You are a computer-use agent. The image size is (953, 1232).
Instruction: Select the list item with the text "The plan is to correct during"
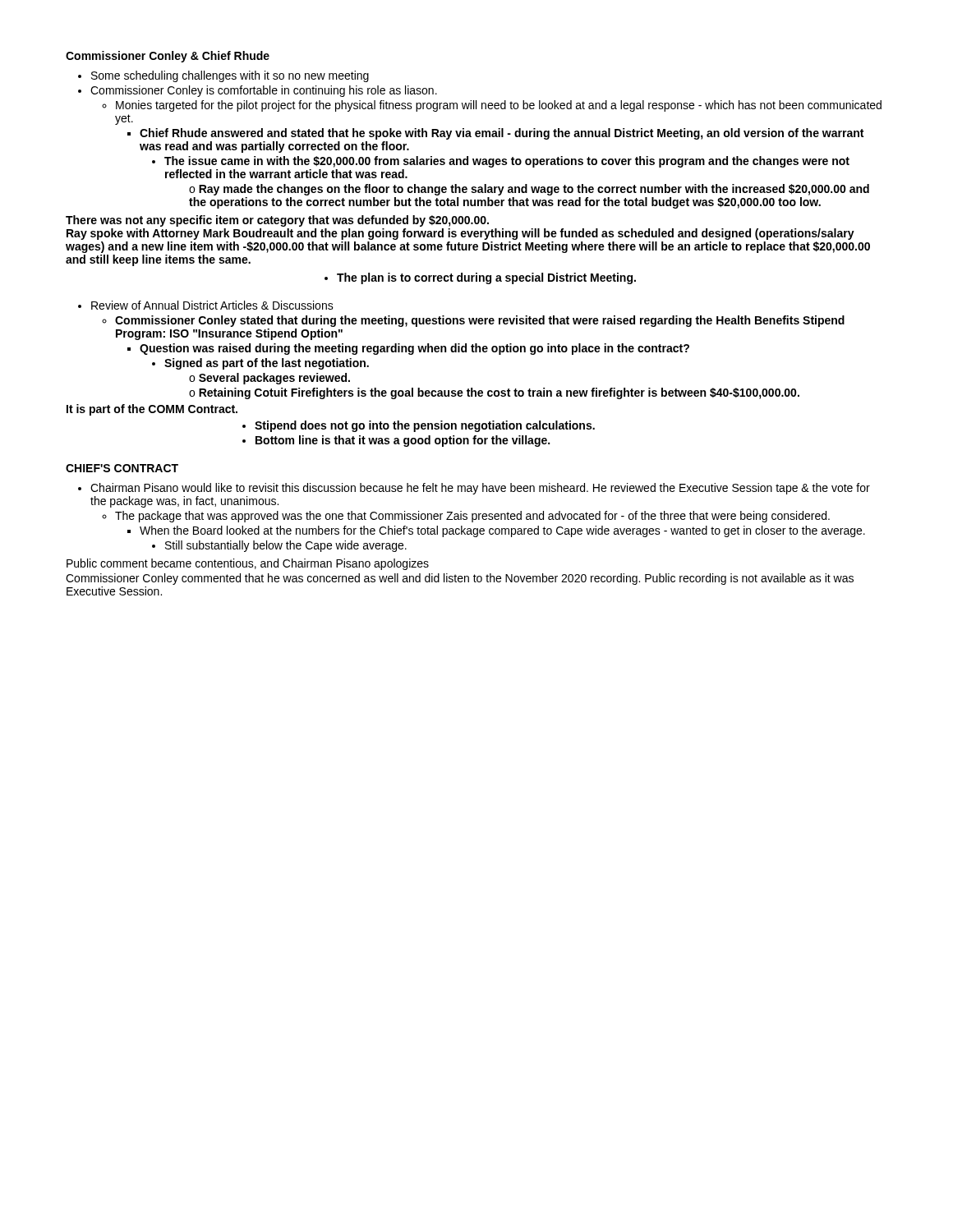coord(600,278)
